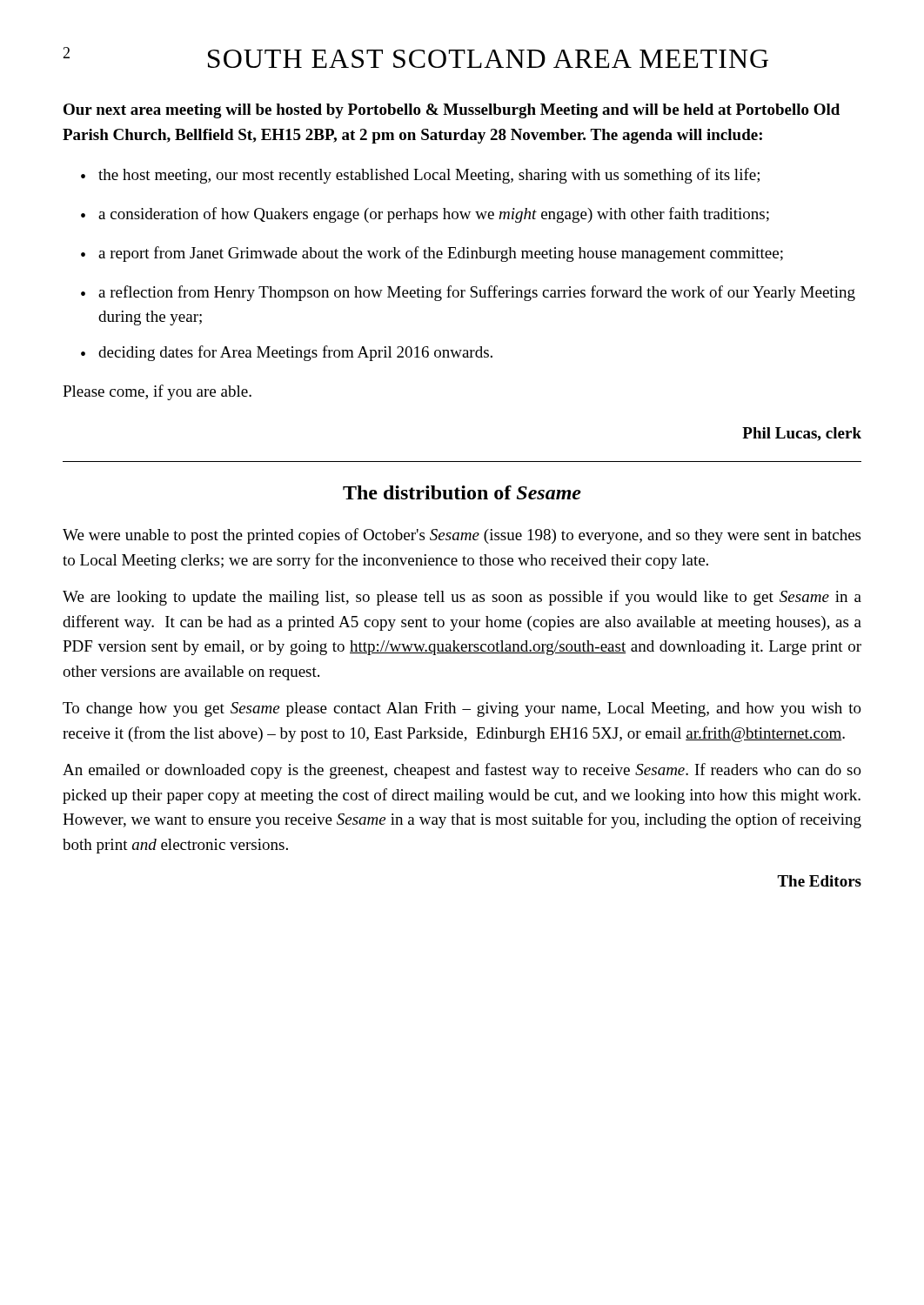The width and height of the screenshot is (924, 1305).
Task: Locate the list item that reads "• a consideration of how Quakers engage (or"
Action: pos(471,216)
